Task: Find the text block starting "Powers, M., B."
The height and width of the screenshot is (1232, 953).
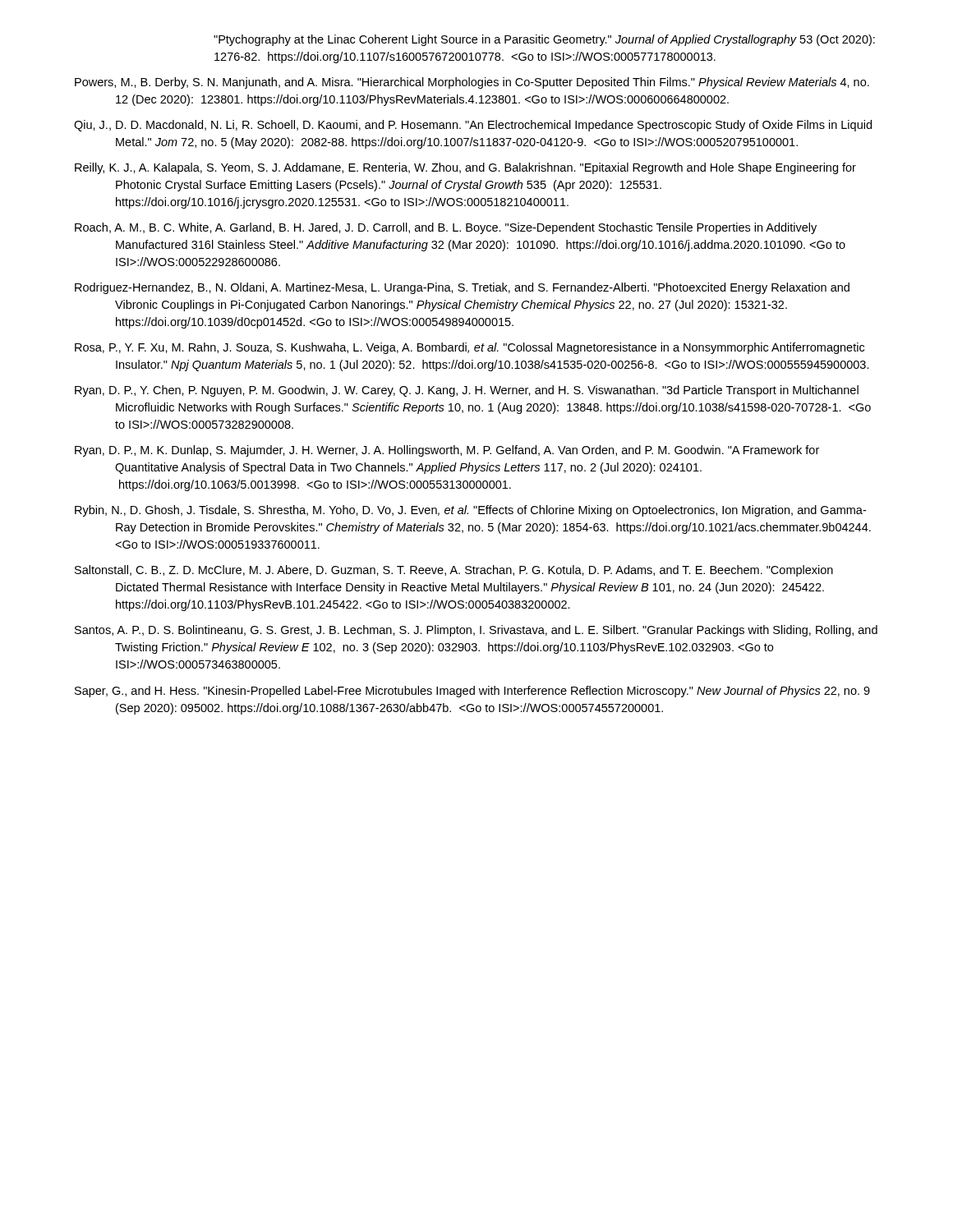Action: (x=472, y=91)
